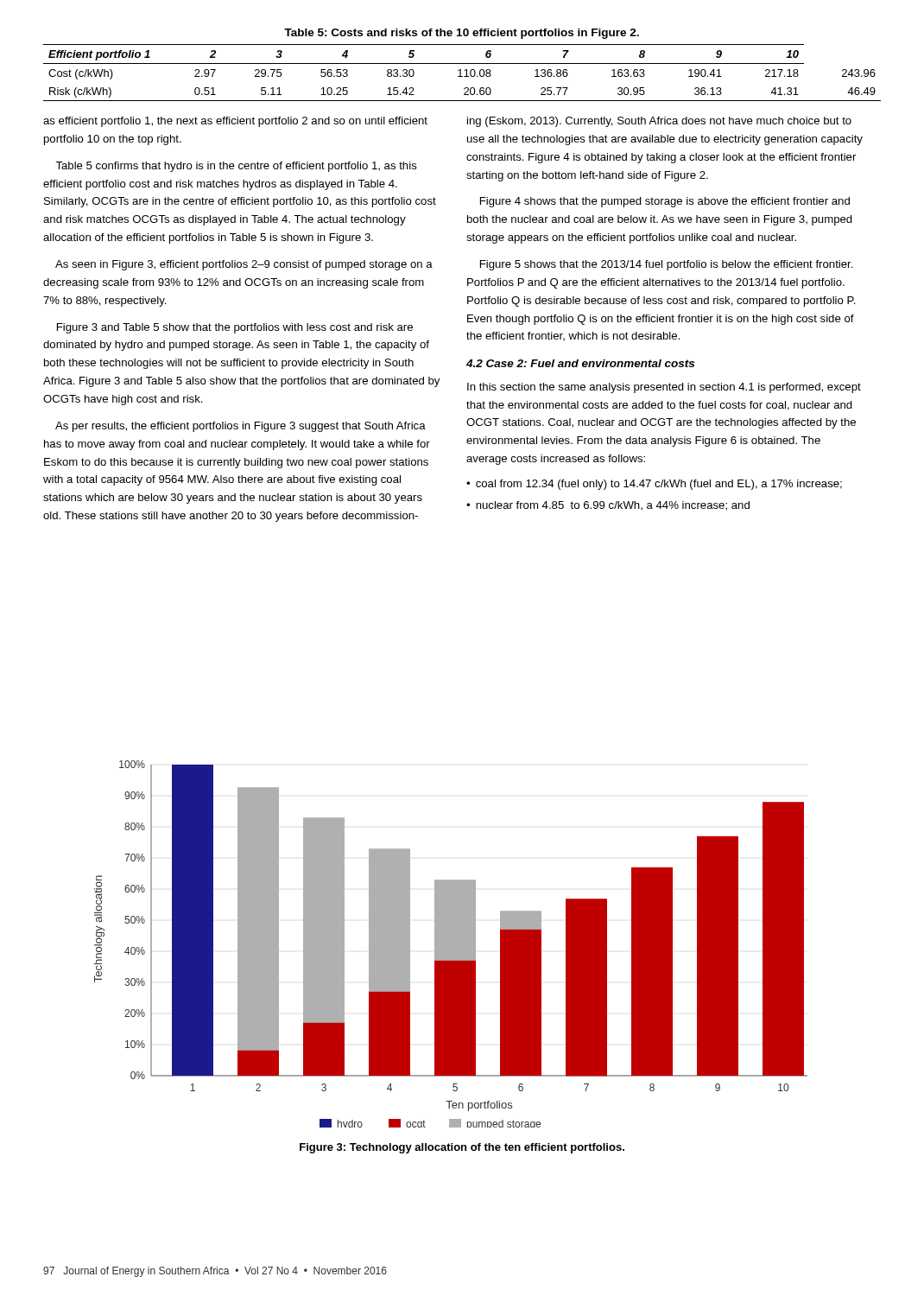Select the text block containing "As seen in Figure 3,"

(x=238, y=282)
